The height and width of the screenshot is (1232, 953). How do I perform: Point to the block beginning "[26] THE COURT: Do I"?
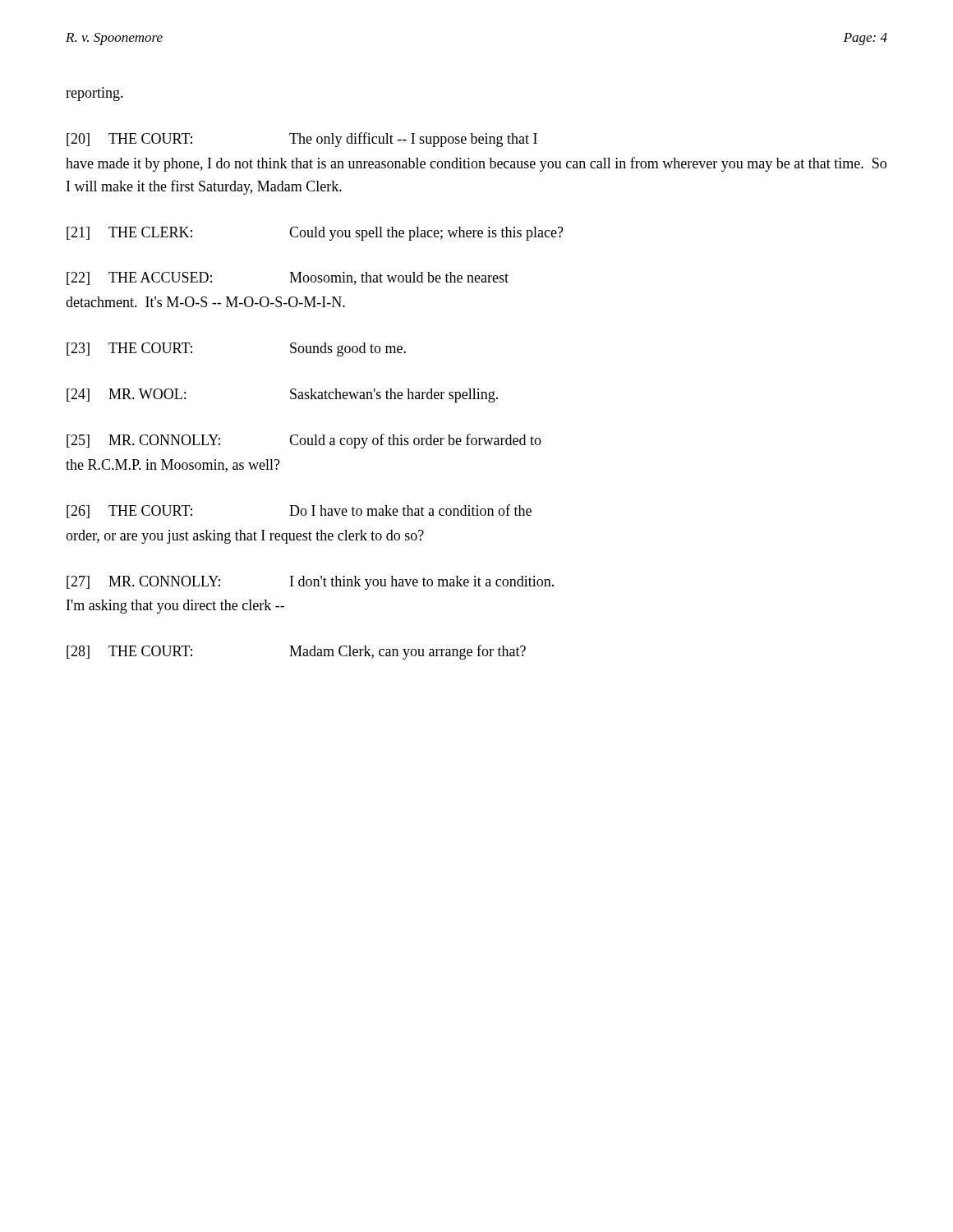point(476,524)
